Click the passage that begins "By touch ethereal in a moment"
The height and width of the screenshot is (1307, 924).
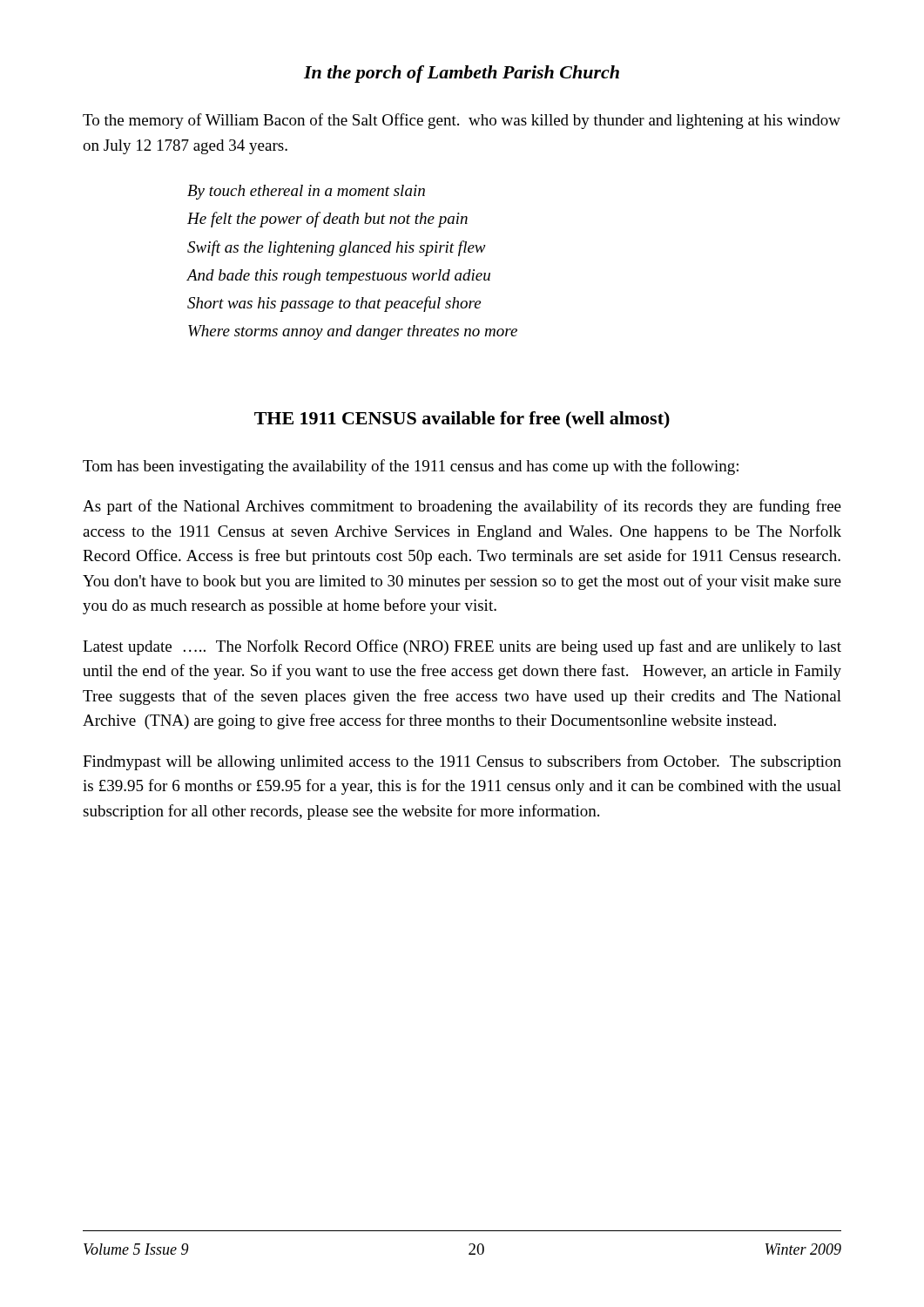click(352, 261)
